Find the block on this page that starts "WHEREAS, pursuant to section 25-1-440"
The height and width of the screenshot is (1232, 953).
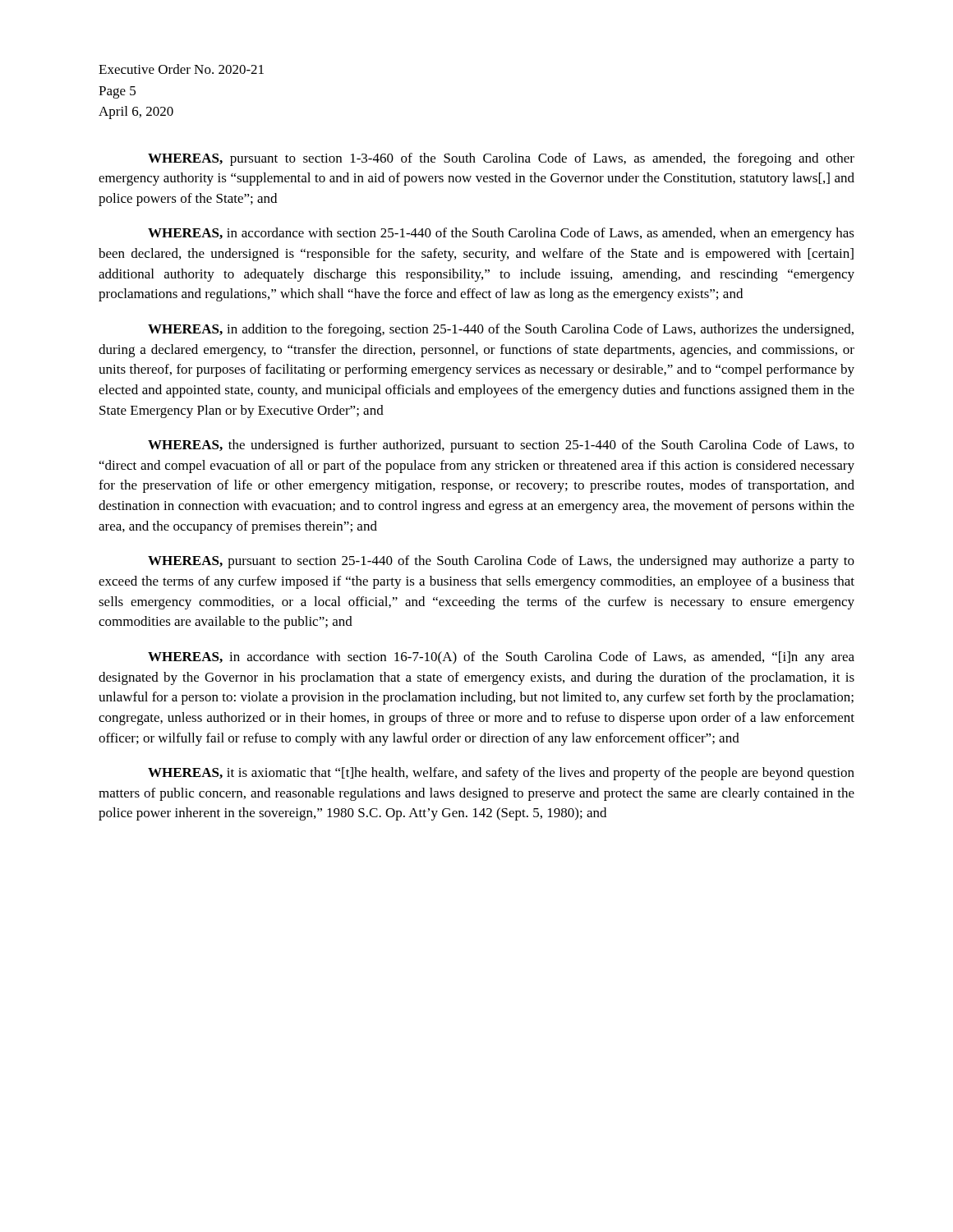476,591
